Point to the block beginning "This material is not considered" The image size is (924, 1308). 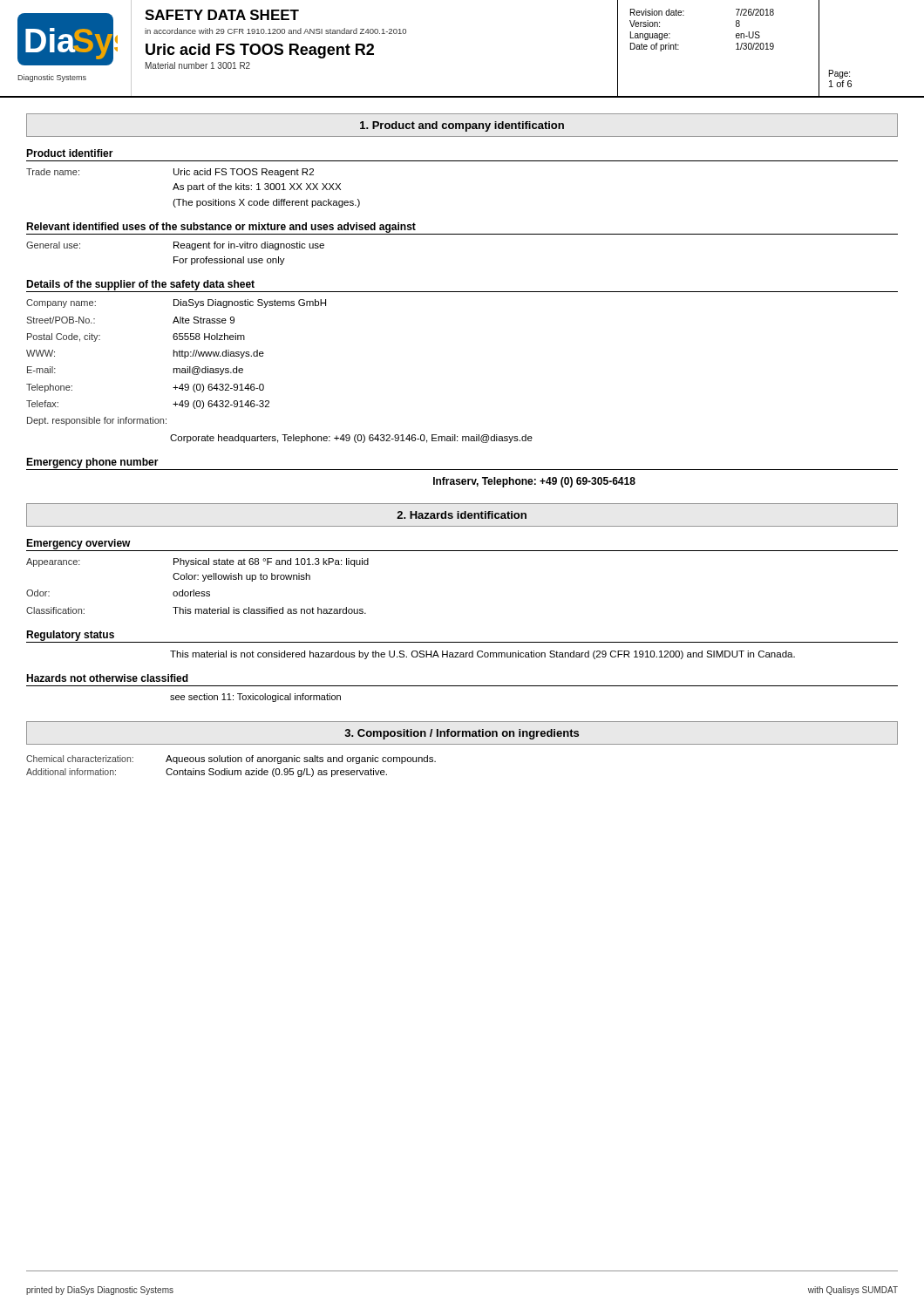483,654
